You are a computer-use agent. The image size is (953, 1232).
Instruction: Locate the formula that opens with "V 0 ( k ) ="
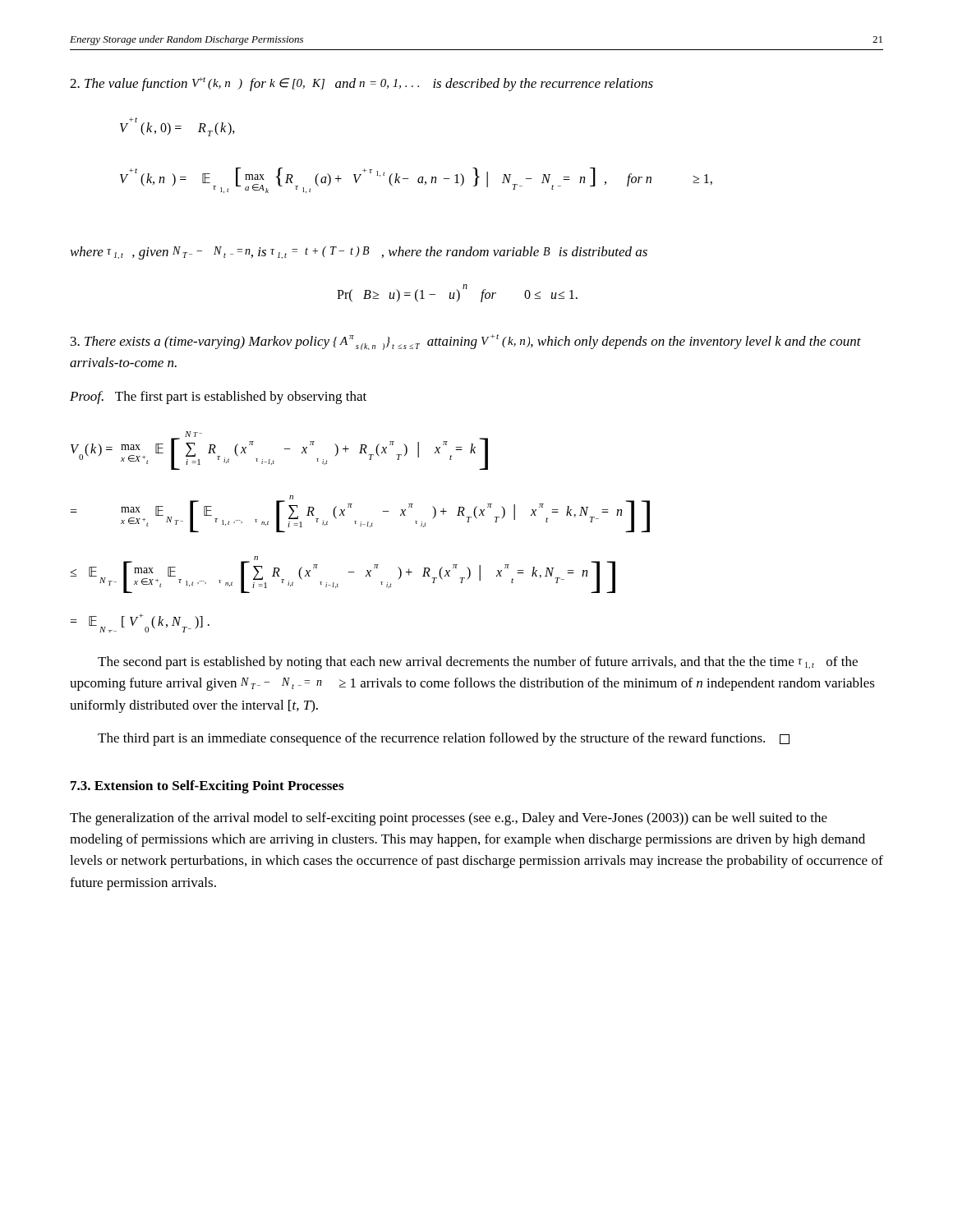pos(476,528)
